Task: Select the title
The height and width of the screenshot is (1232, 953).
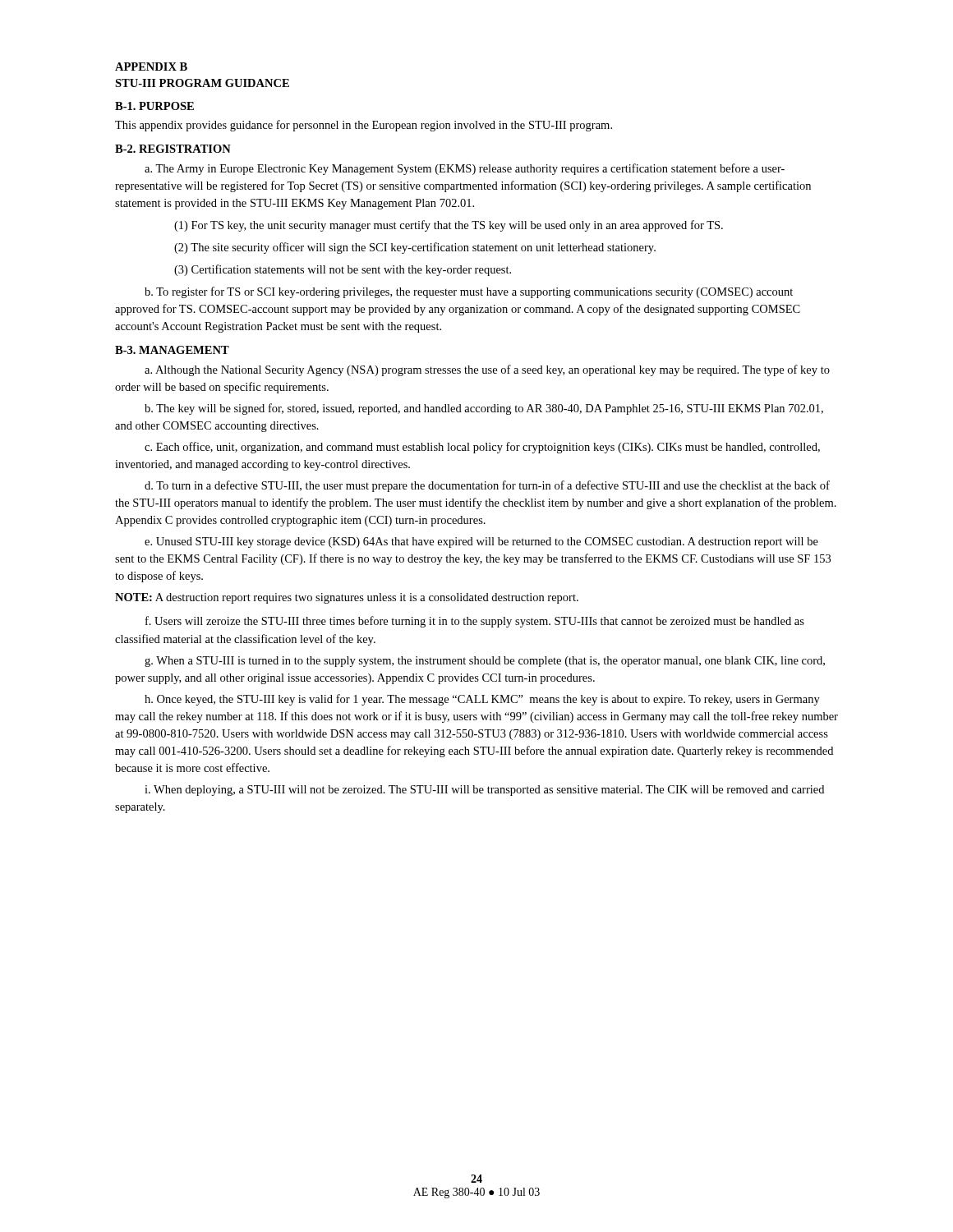Action: tap(202, 75)
